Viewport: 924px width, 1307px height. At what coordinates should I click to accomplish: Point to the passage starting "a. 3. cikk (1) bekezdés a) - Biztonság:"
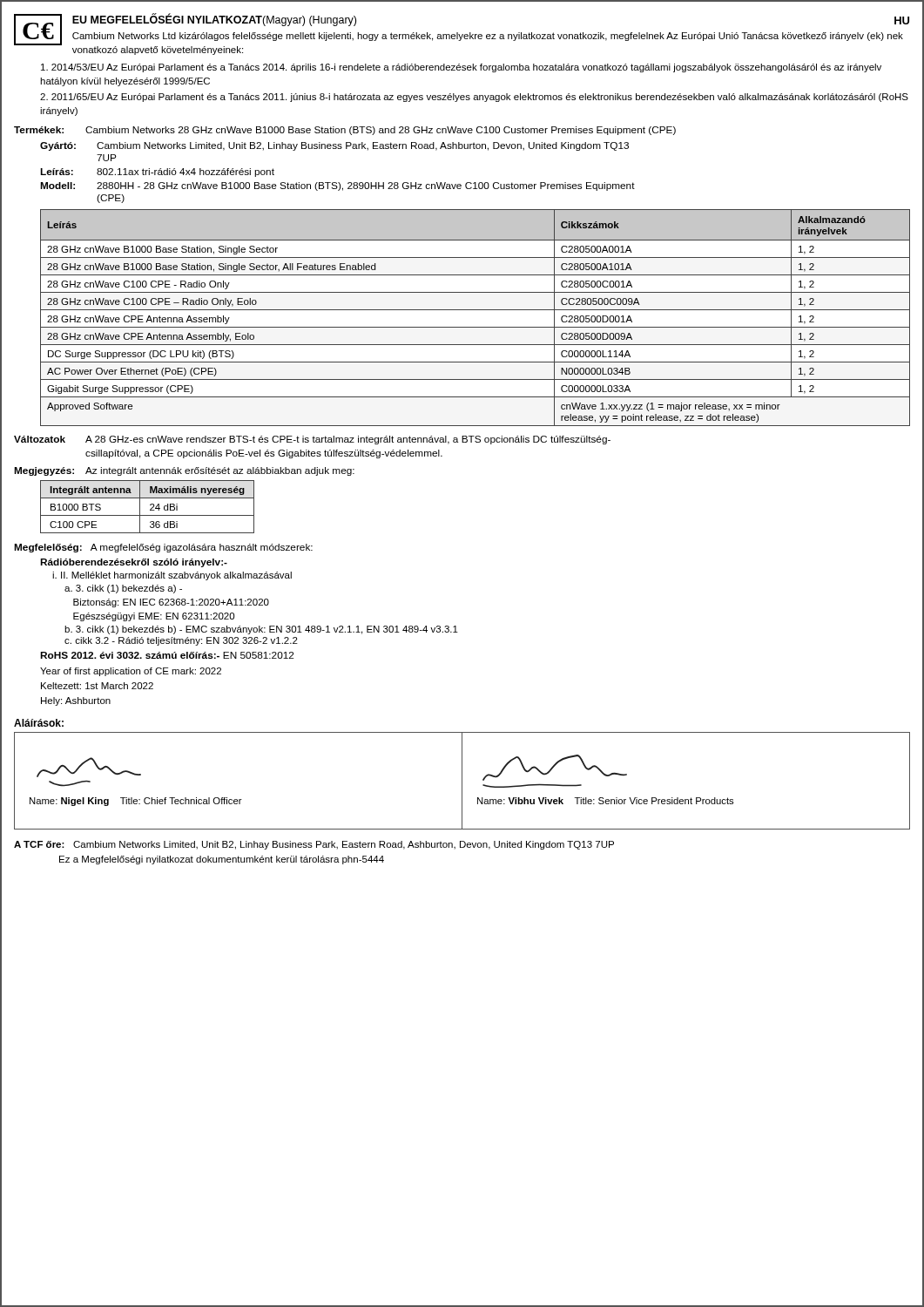click(167, 602)
